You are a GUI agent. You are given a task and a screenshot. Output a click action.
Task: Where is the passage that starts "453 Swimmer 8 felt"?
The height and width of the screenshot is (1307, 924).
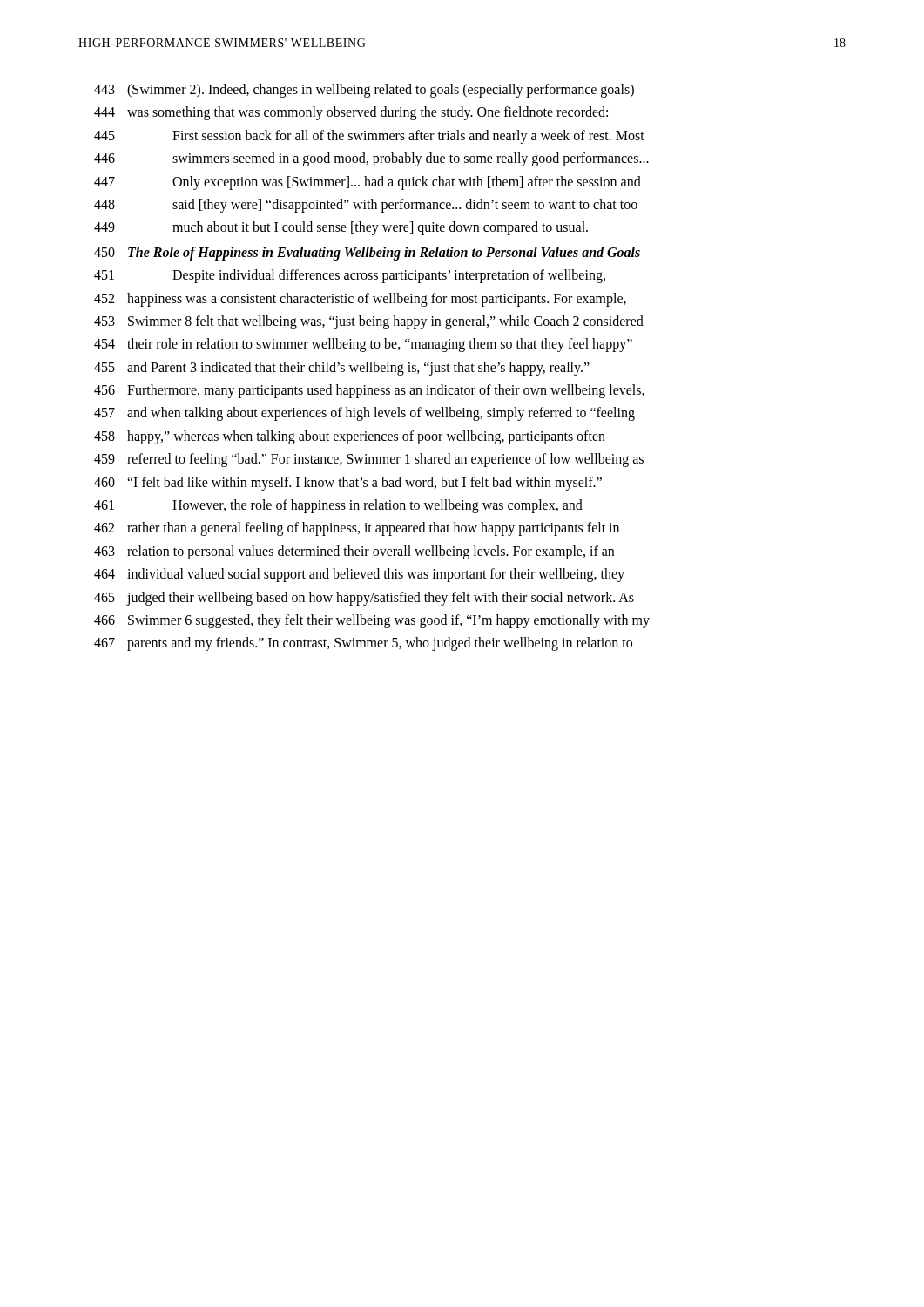pyautogui.click(x=462, y=322)
